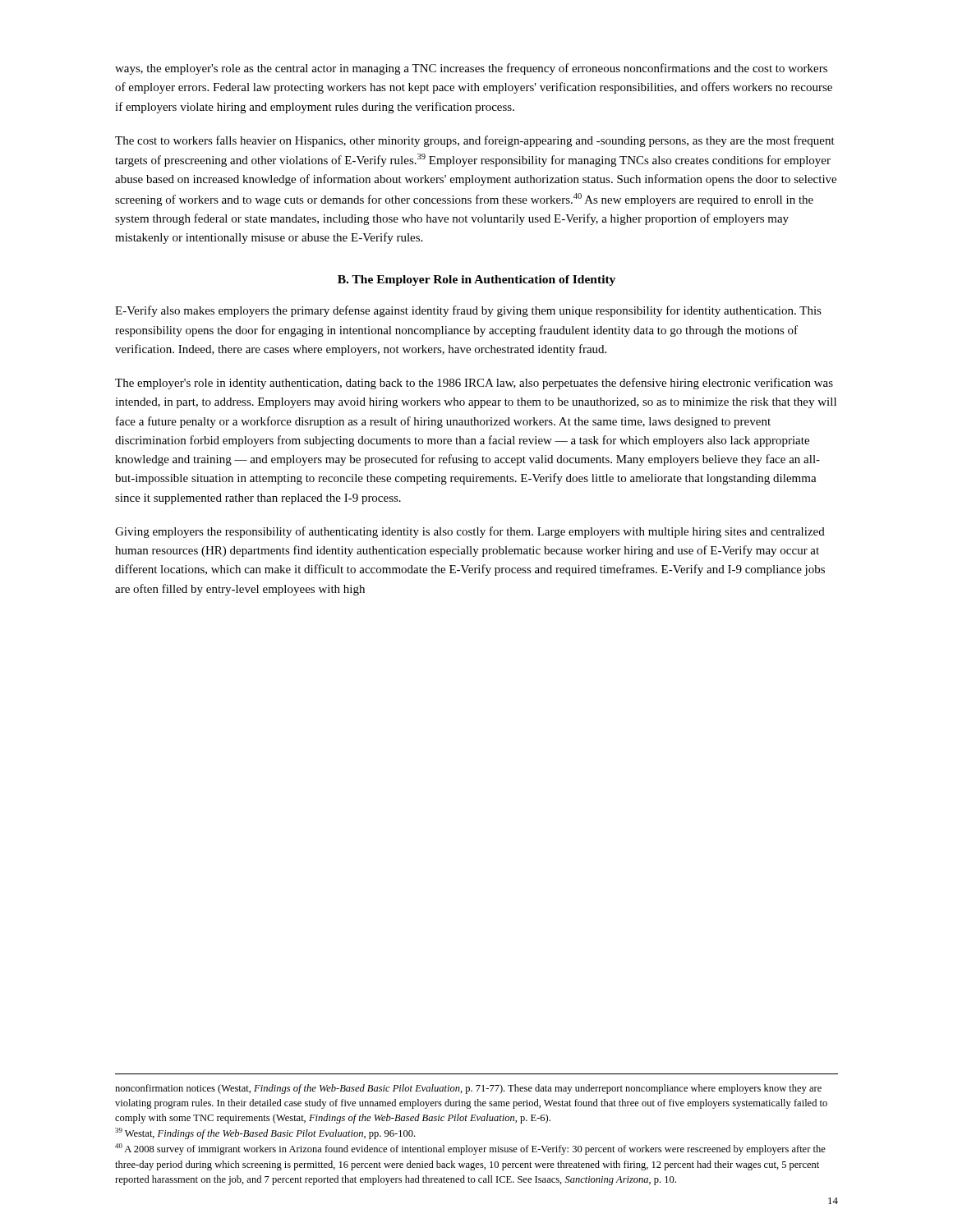Viewport: 953px width, 1232px height.
Task: Click on the text starting "Giving employers the responsibility"
Action: click(x=470, y=560)
